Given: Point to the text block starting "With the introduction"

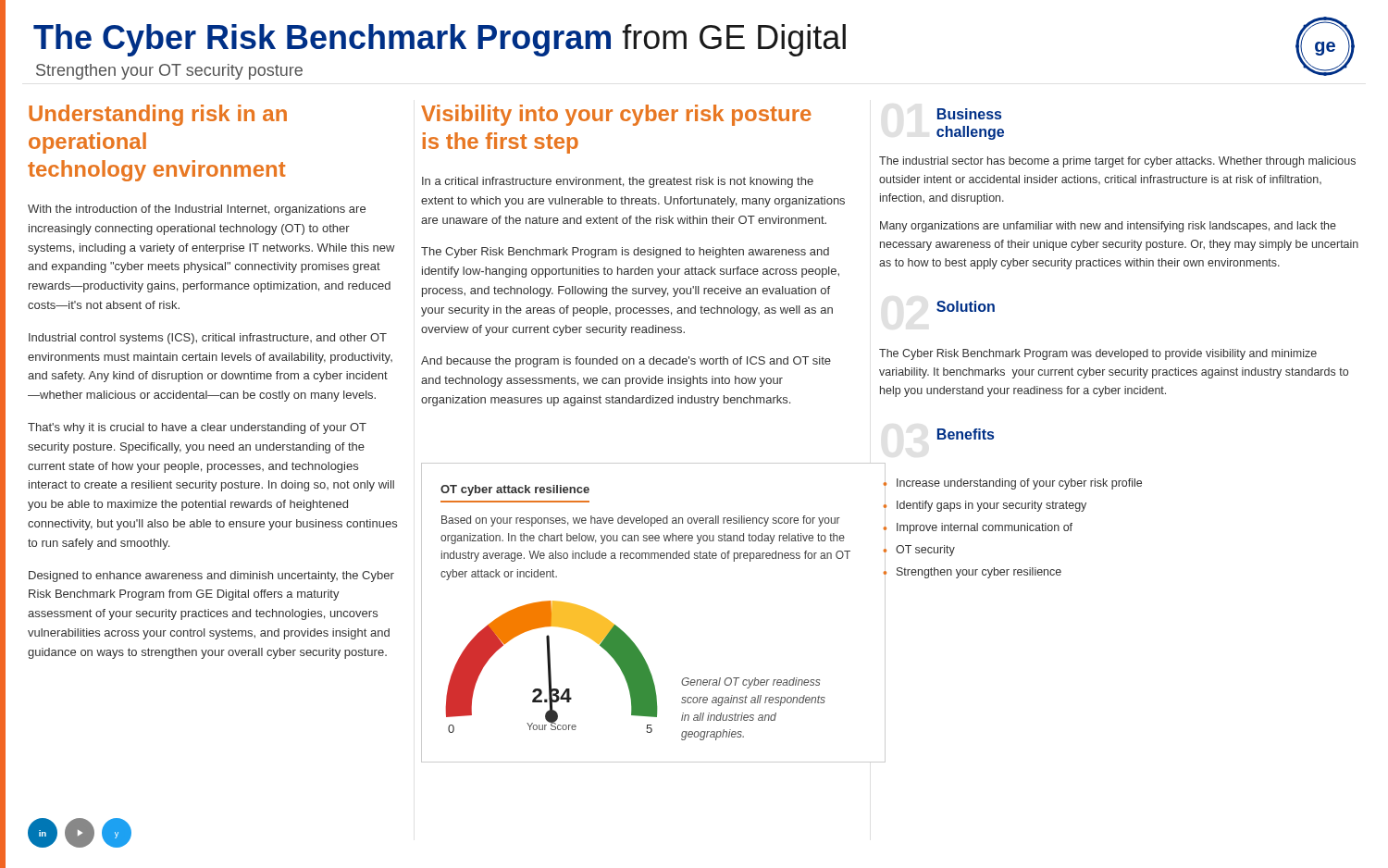Looking at the screenshot, I should (213, 258).
